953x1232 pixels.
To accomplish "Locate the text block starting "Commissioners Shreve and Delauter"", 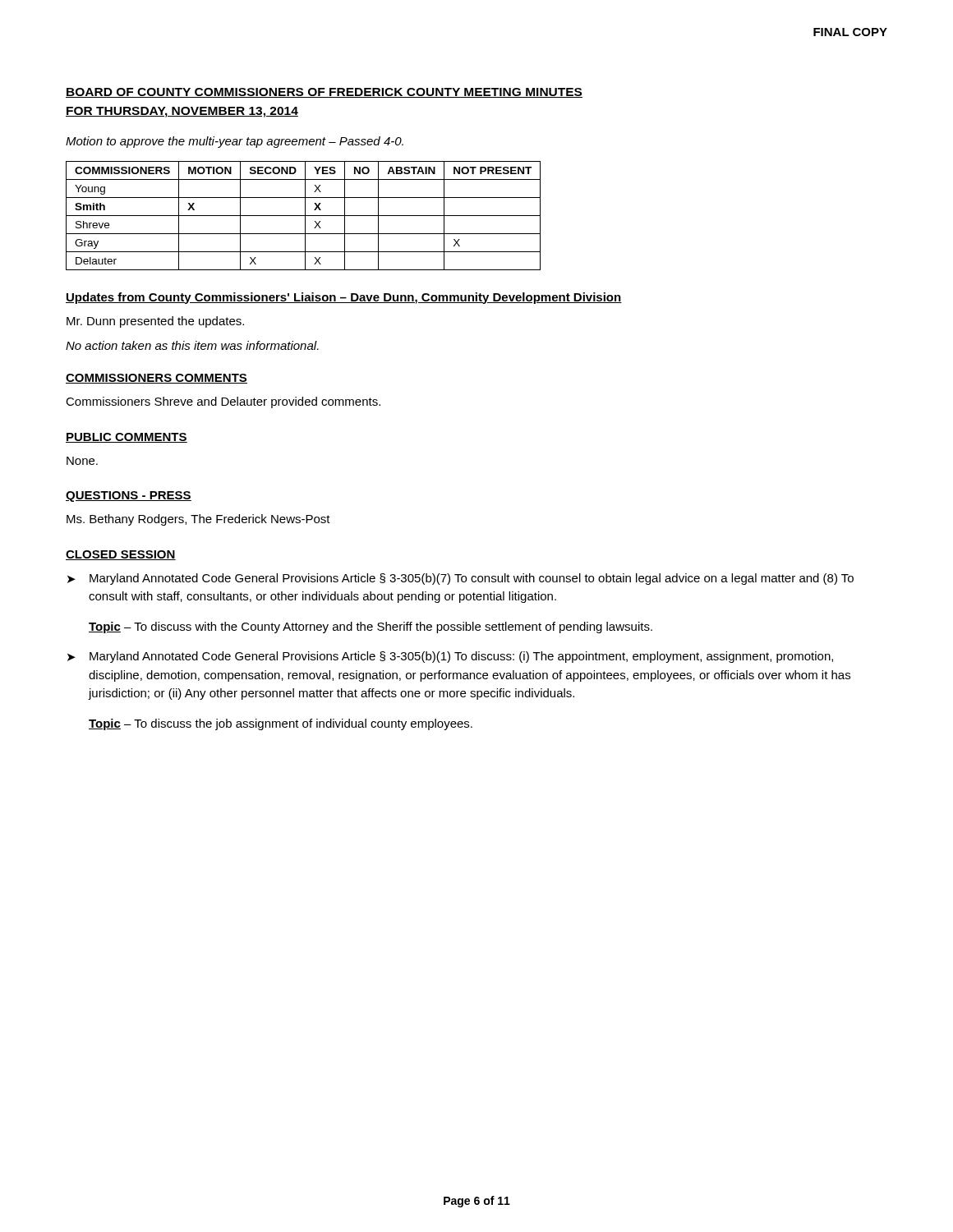I will [224, 401].
